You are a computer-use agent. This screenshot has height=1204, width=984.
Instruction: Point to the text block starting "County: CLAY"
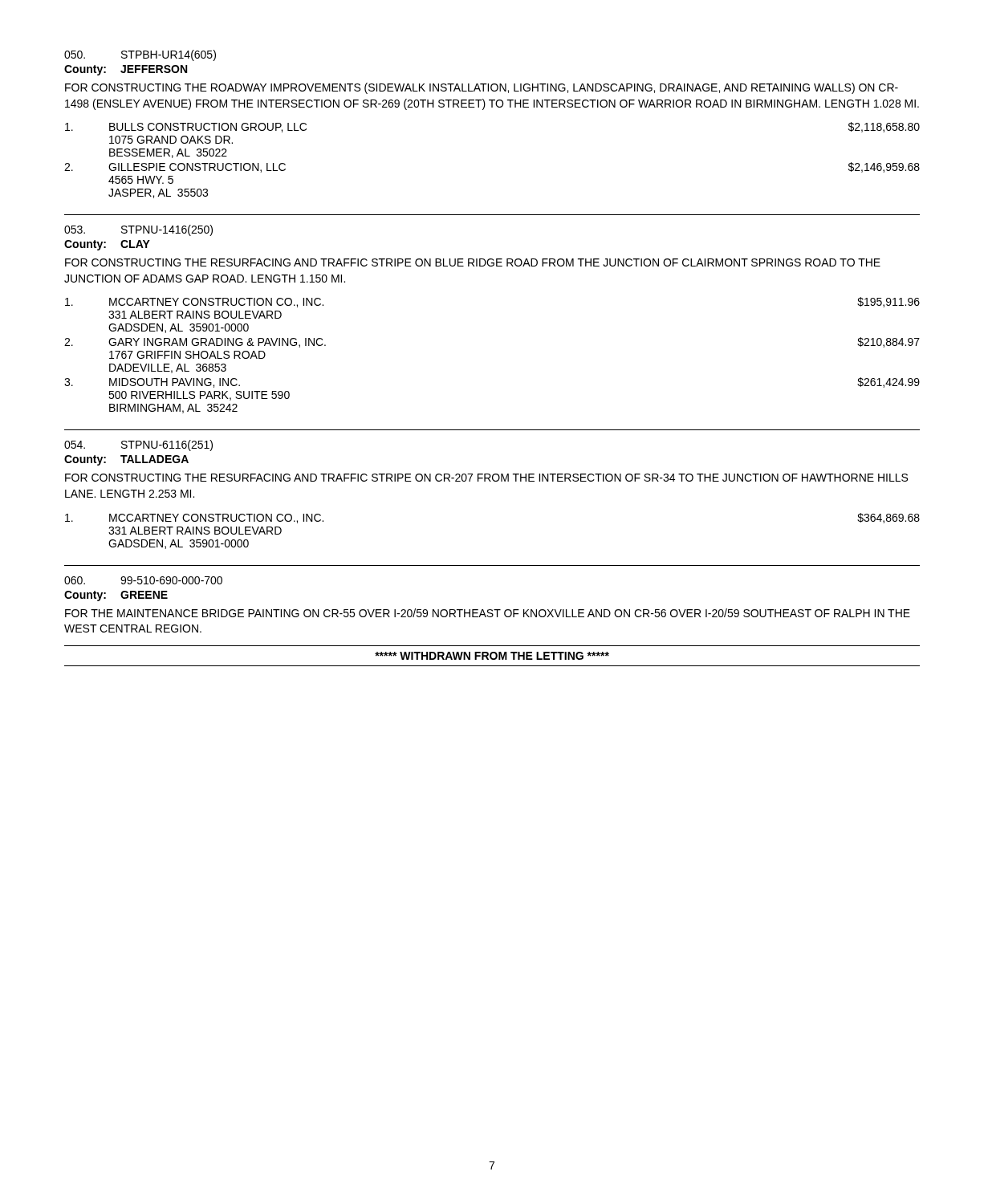[107, 244]
